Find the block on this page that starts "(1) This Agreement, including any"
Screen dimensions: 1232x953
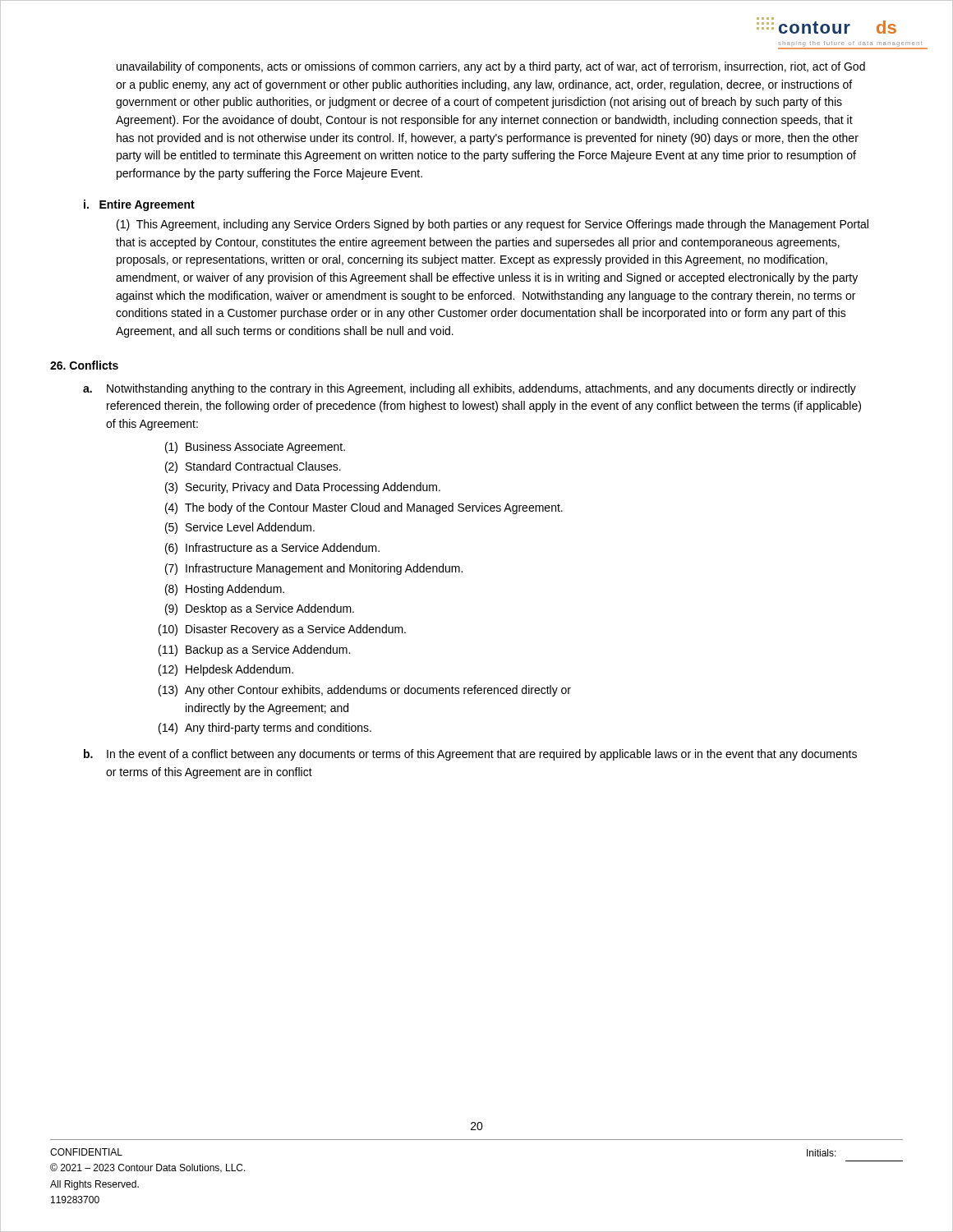click(493, 278)
